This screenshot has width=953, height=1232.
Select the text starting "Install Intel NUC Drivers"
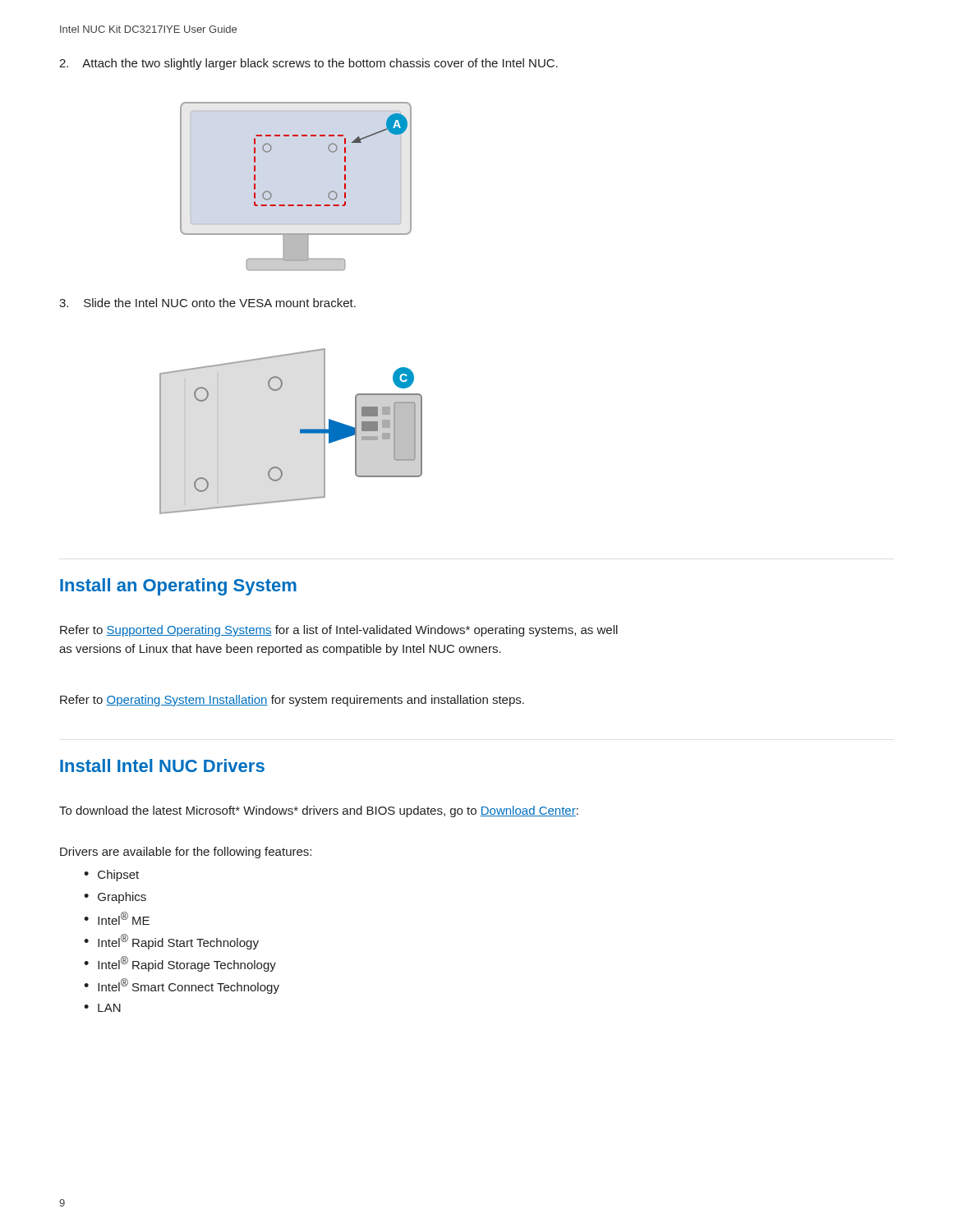coord(162,766)
